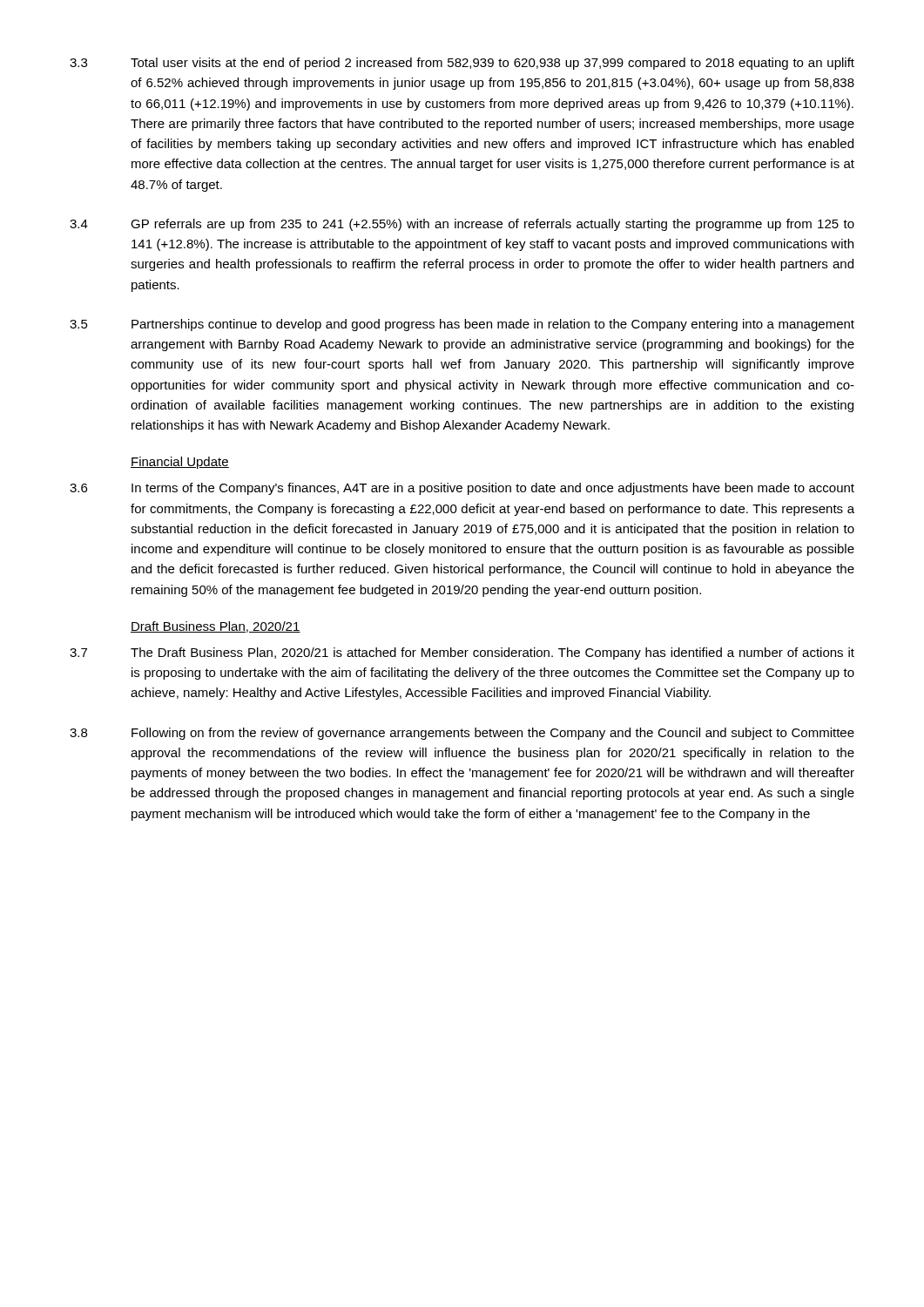
Task: Point to the block beginning "3.8 Following on from the review of governance"
Action: click(x=462, y=773)
